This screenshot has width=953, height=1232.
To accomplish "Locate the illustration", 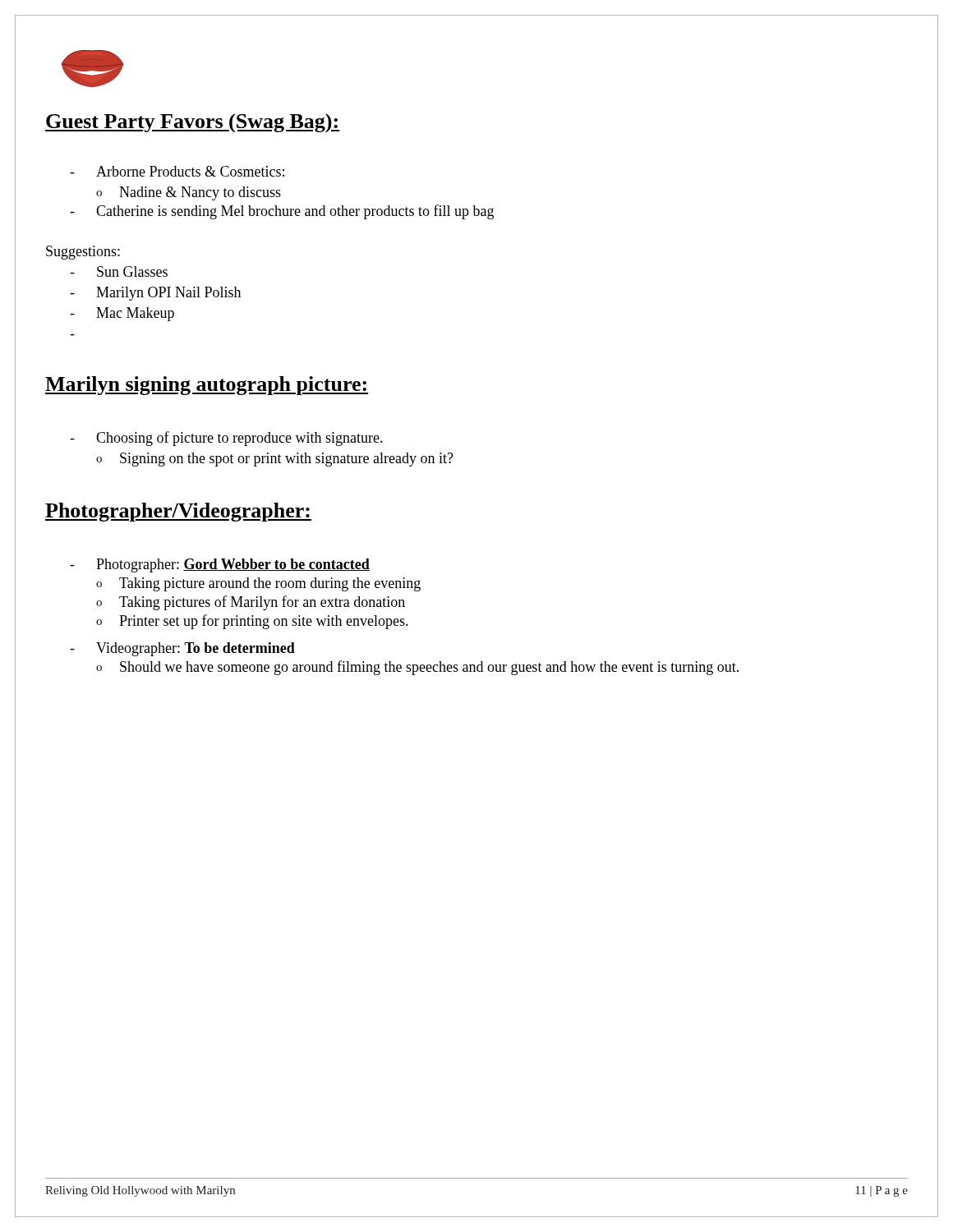I will [476, 69].
